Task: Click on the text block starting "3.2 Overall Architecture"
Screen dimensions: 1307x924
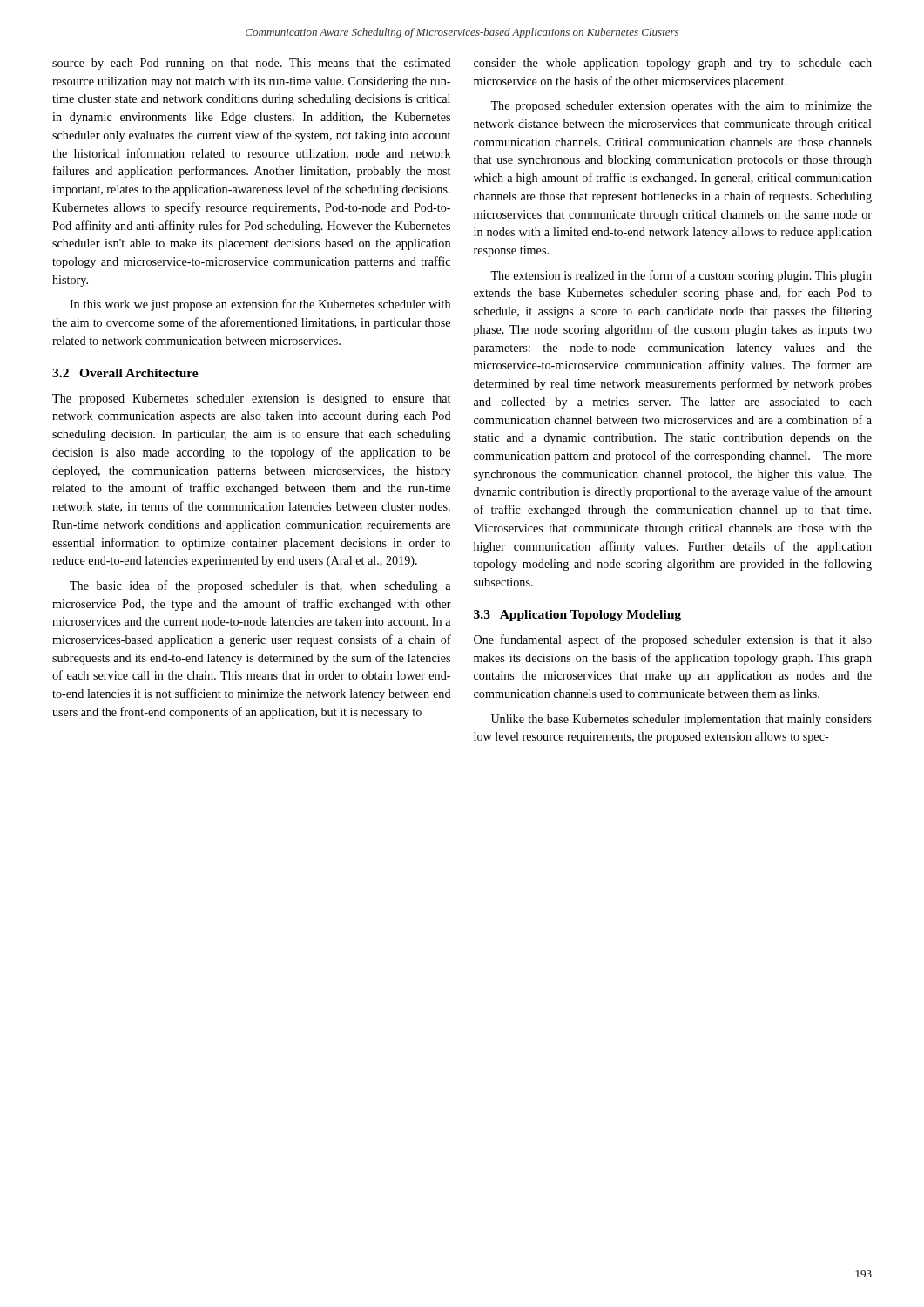Action: click(125, 373)
